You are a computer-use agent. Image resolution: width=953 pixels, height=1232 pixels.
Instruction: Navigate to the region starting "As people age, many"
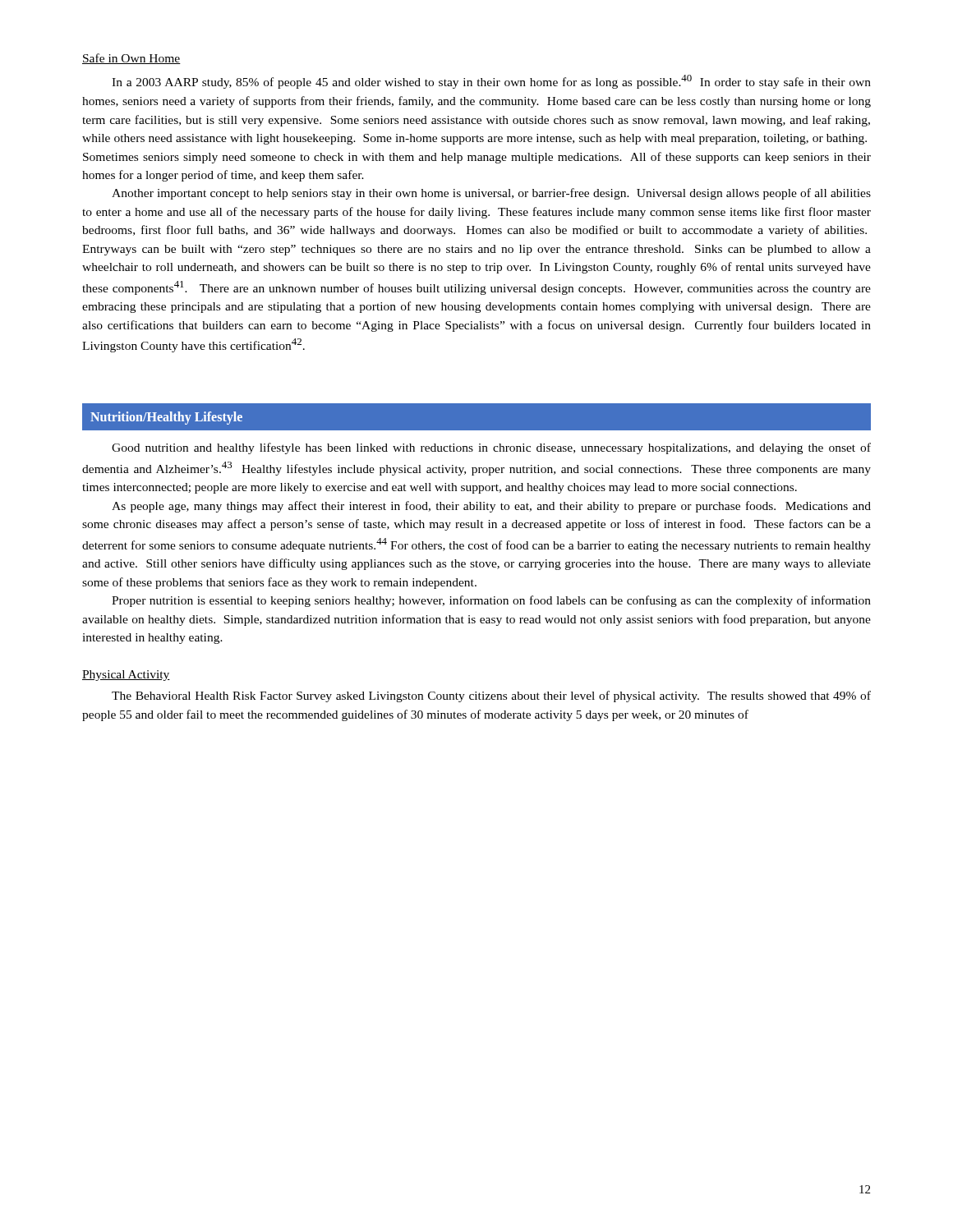476,544
